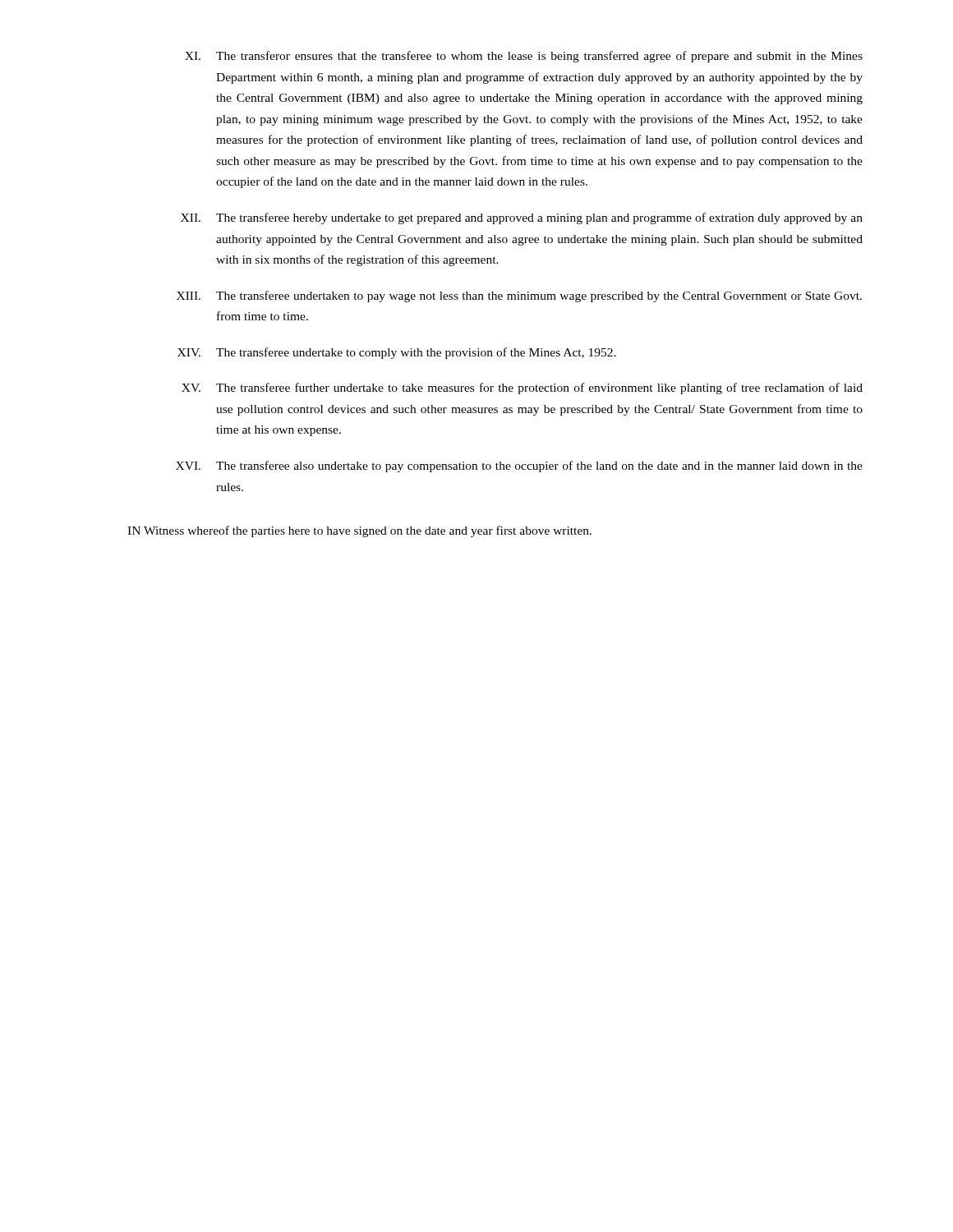Find the text starting "XVI. The transferee also undertake"
The height and width of the screenshot is (1232, 953).
[495, 476]
